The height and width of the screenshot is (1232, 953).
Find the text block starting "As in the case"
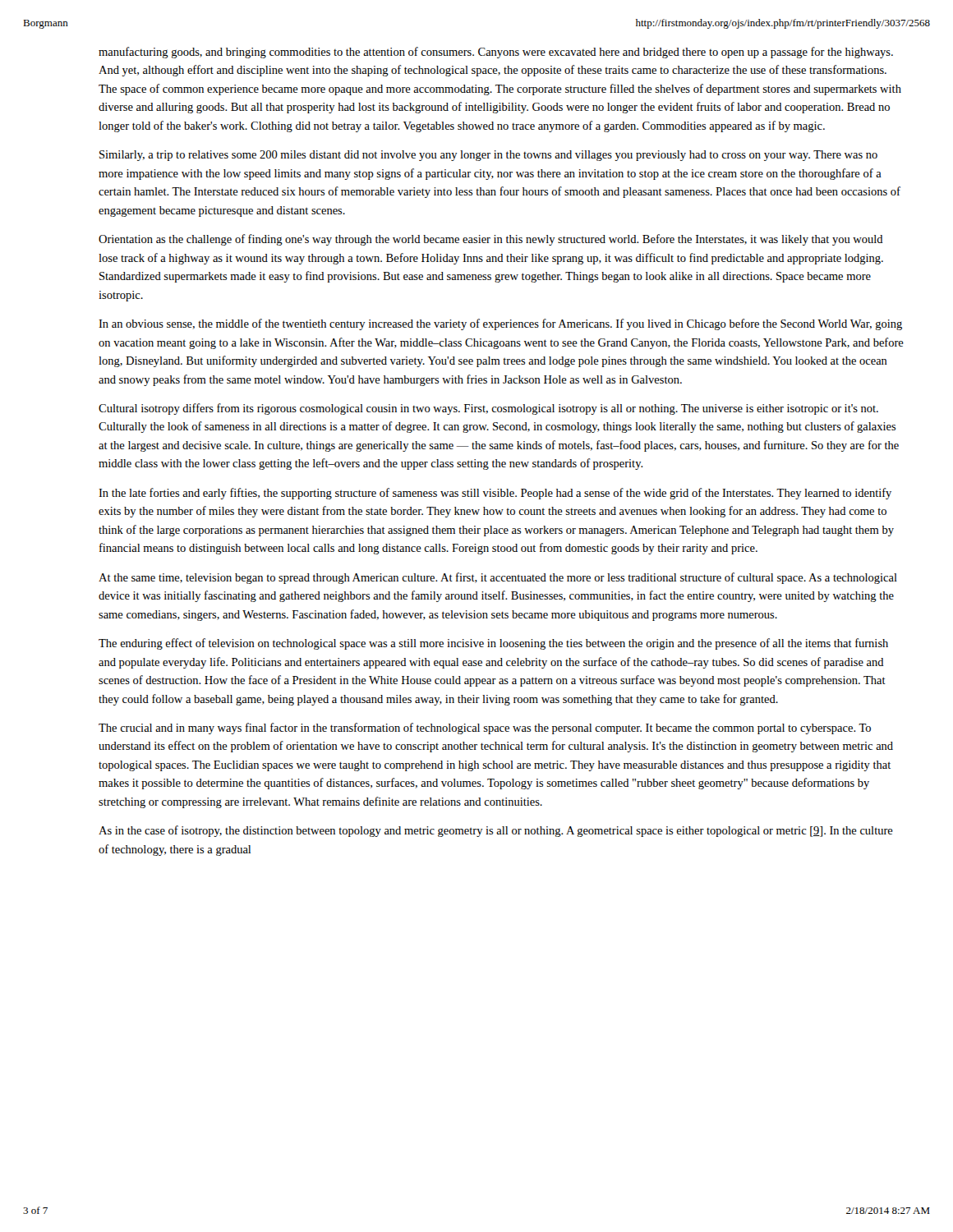point(496,840)
